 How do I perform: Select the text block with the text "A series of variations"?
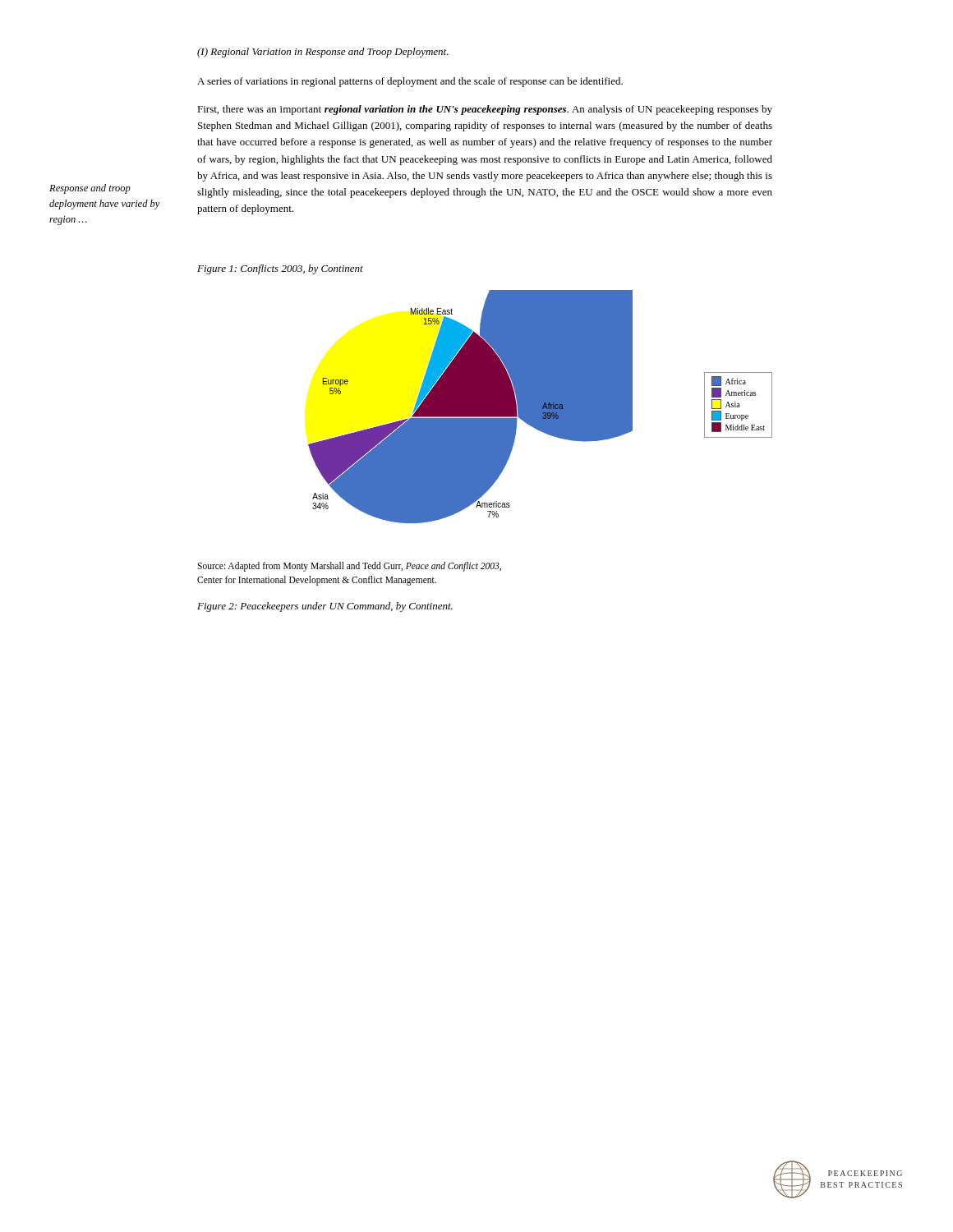point(410,81)
